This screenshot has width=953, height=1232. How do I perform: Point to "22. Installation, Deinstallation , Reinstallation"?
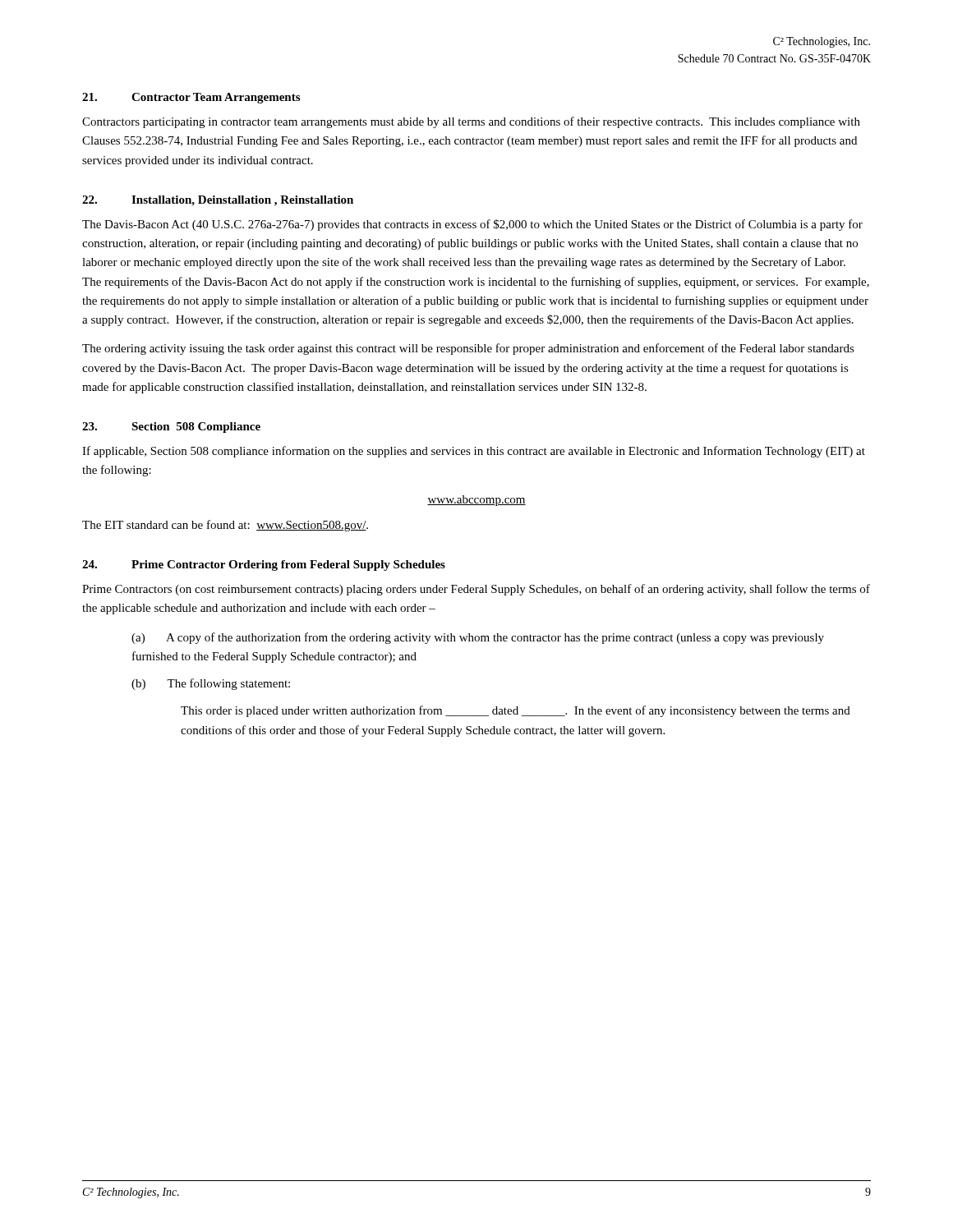point(218,200)
